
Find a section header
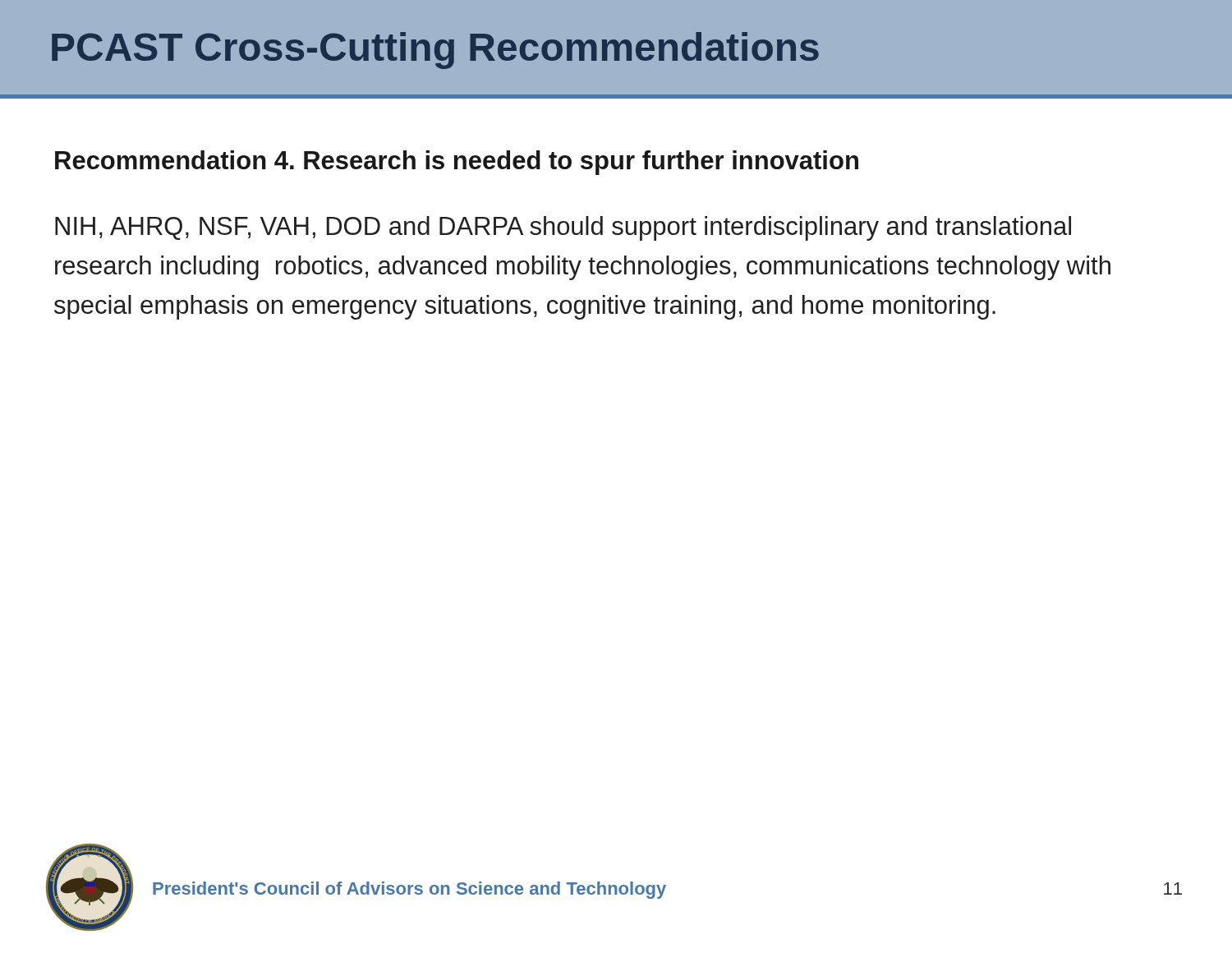click(x=457, y=161)
